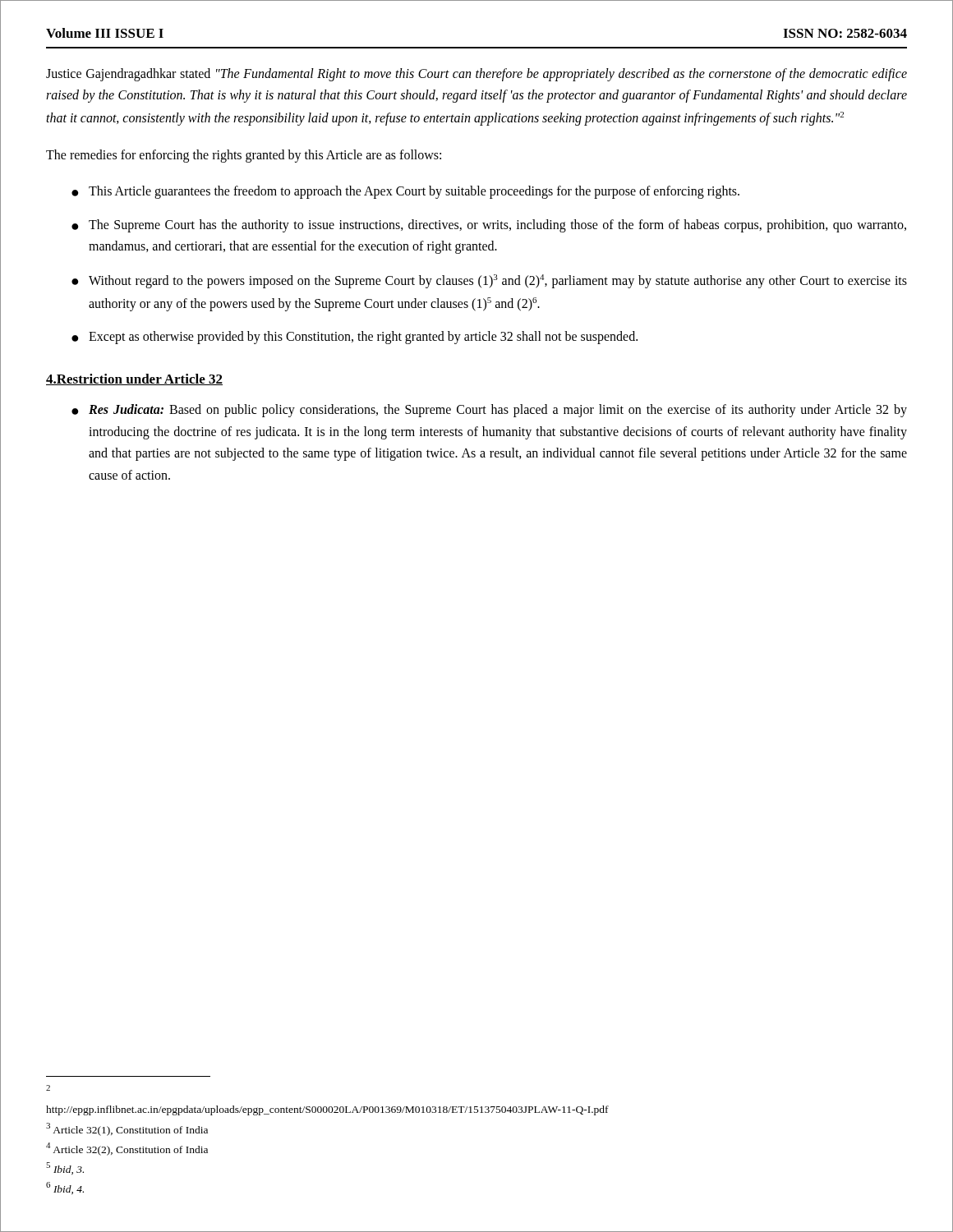
Task: Find the element starting "4.Restriction under Article 32"
Action: (x=134, y=379)
